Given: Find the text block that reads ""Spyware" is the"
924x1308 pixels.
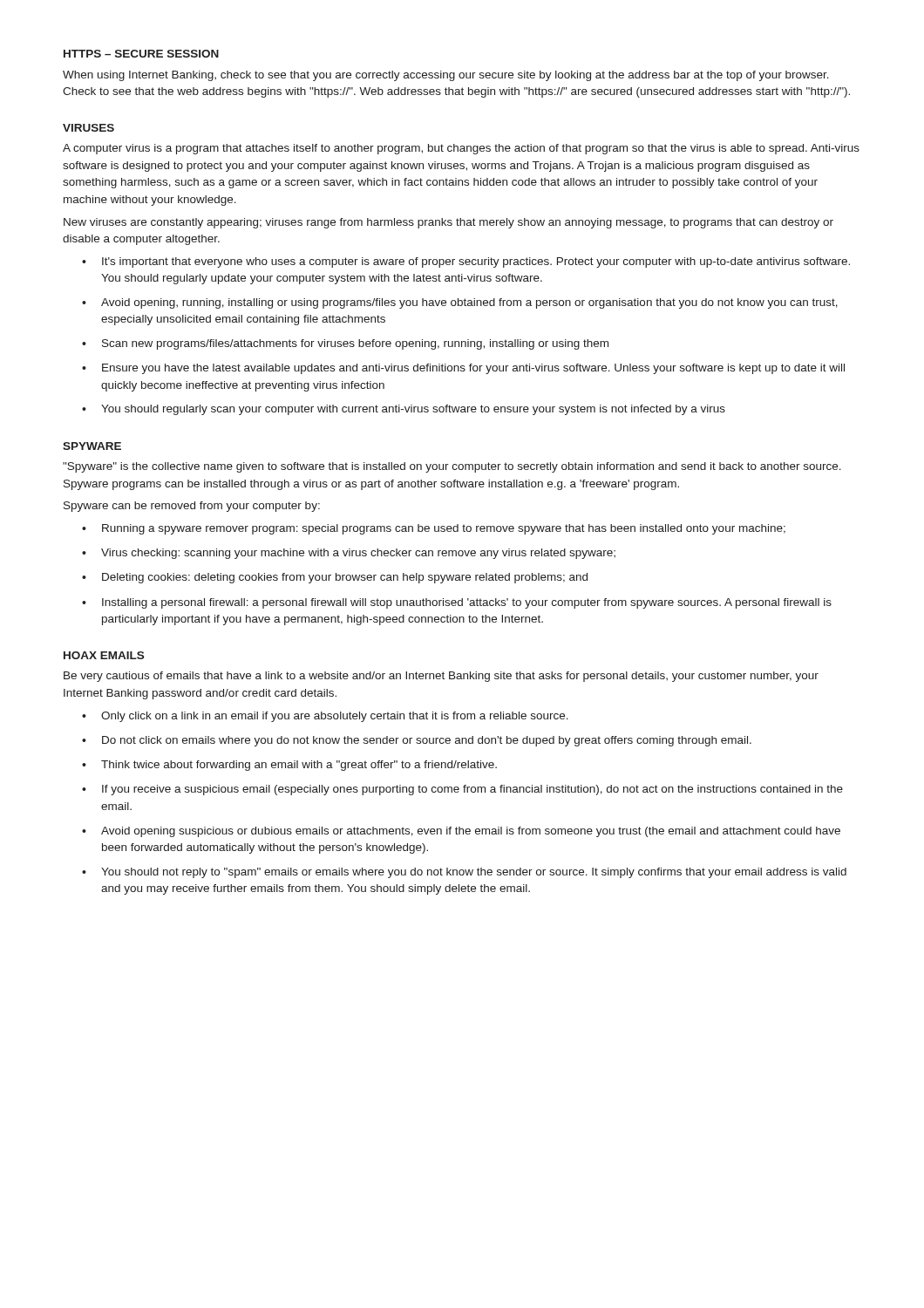Looking at the screenshot, I should [452, 475].
